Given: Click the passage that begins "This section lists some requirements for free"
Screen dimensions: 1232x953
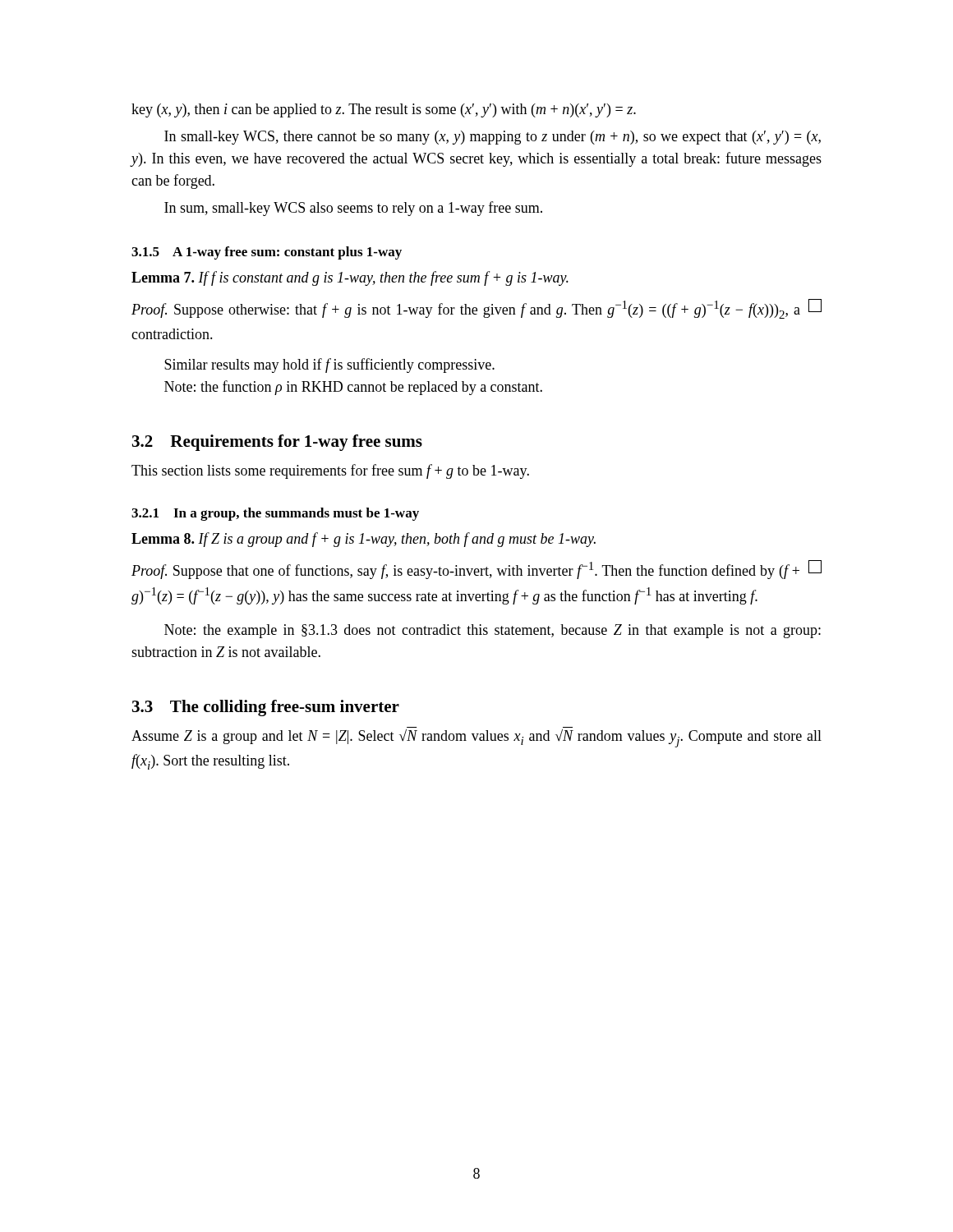Looking at the screenshot, I should pos(331,471).
